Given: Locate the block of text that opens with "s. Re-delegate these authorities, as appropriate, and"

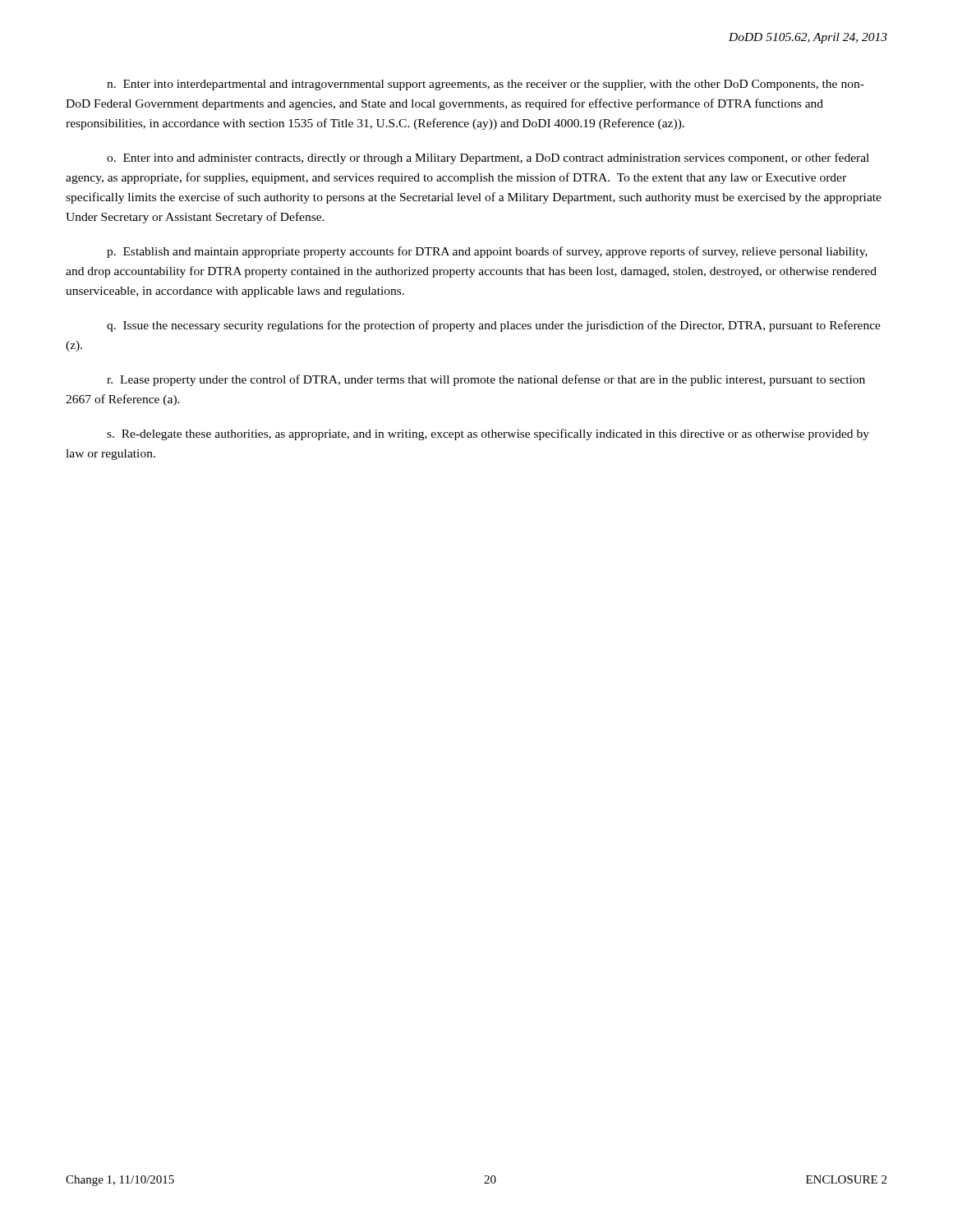Looking at the screenshot, I should [467, 443].
